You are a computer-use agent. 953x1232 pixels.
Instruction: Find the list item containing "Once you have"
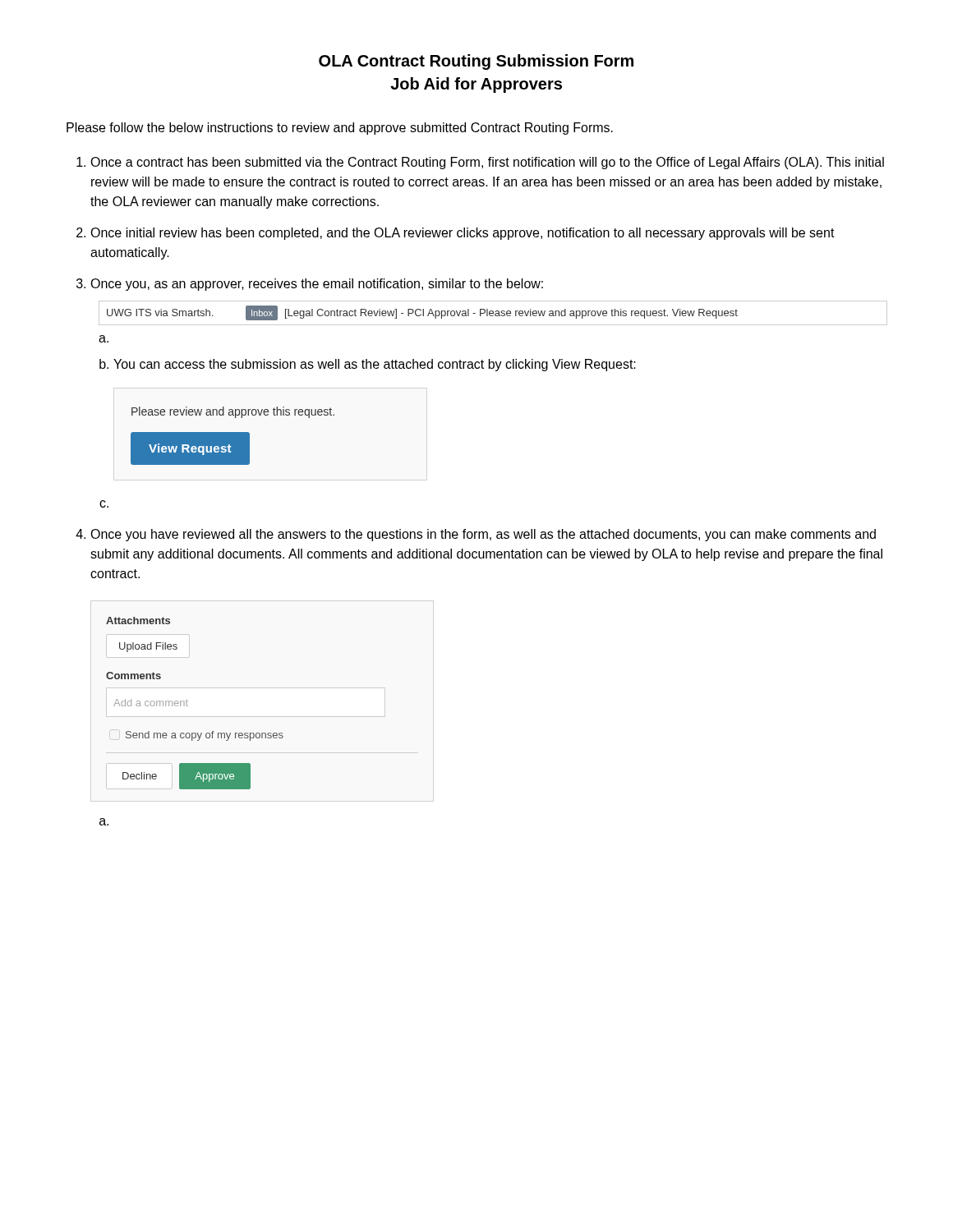pyautogui.click(x=483, y=535)
